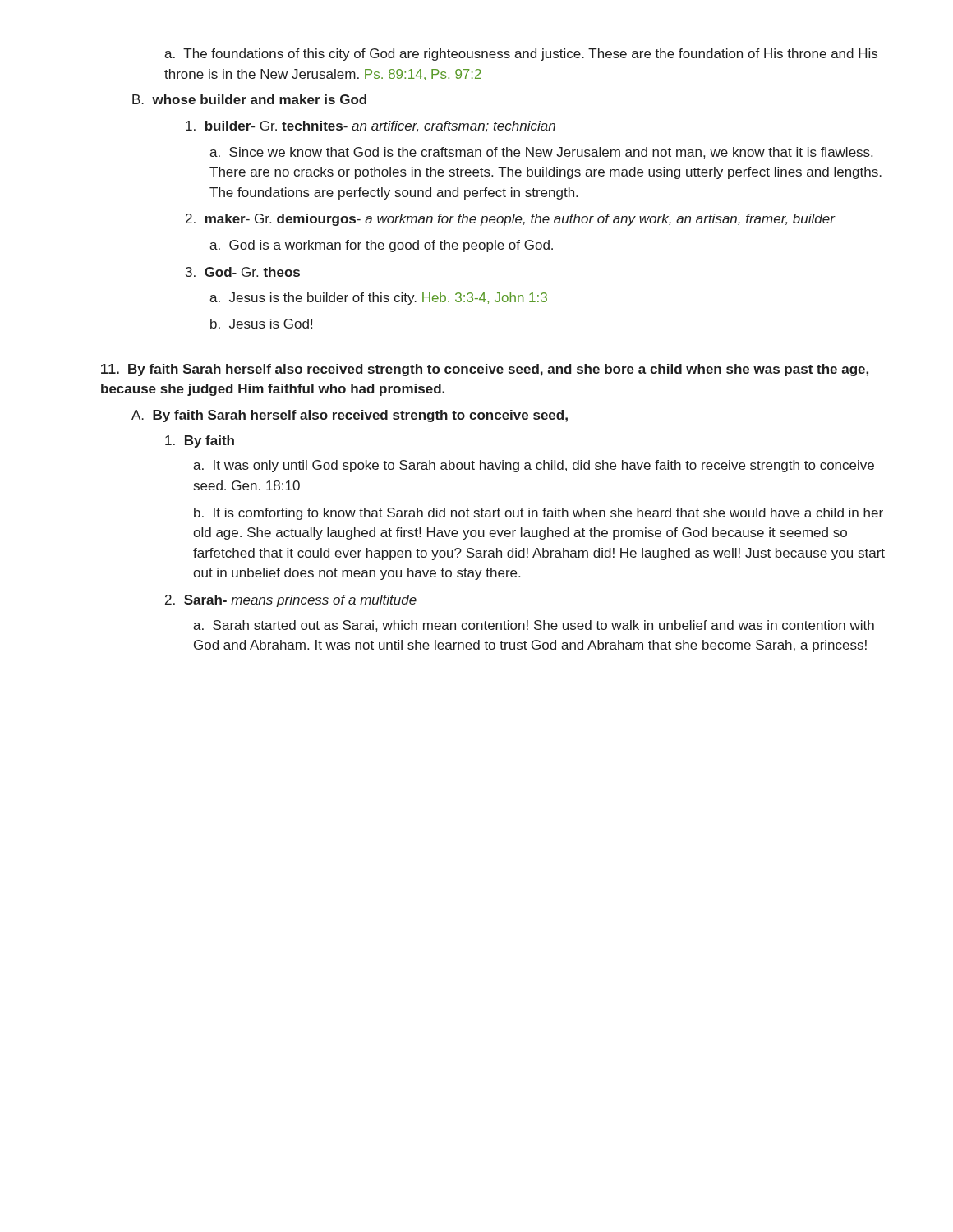Locate the passage starting "a. Since we"
953x1232 pixels.
(546, 172)
